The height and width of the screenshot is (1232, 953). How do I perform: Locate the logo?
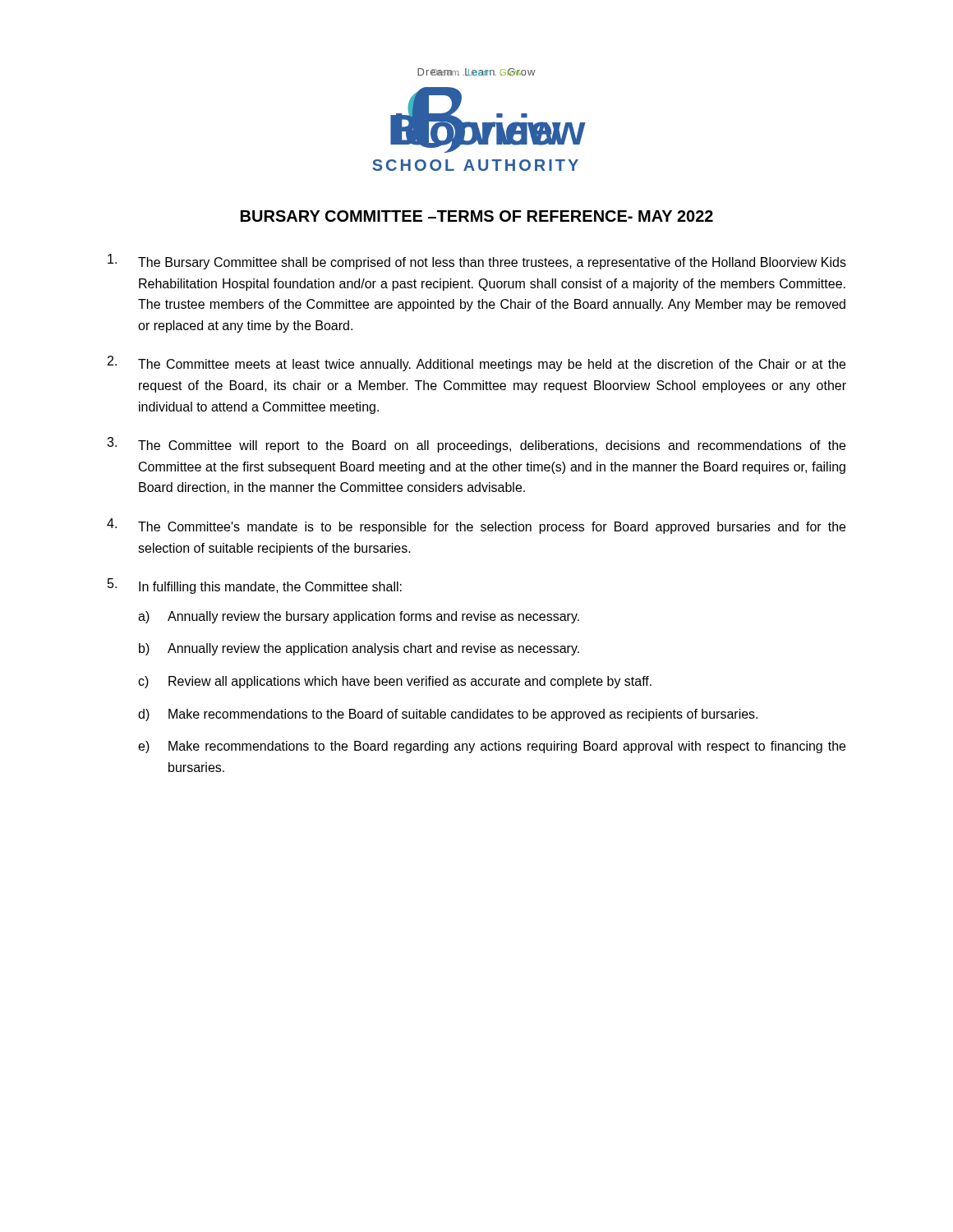tap(476, 121)
